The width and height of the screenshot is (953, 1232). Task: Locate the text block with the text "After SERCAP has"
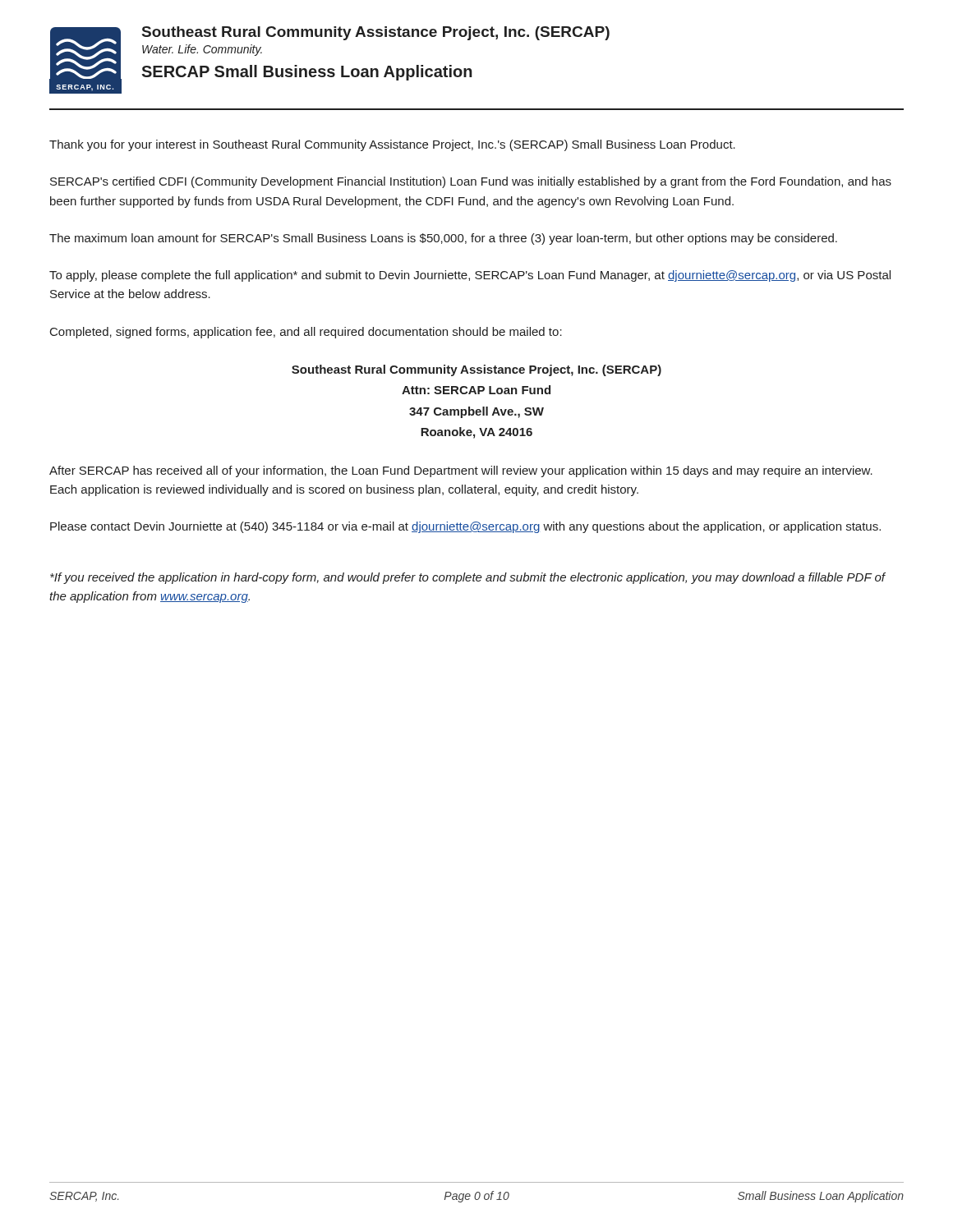coord(463,480)
